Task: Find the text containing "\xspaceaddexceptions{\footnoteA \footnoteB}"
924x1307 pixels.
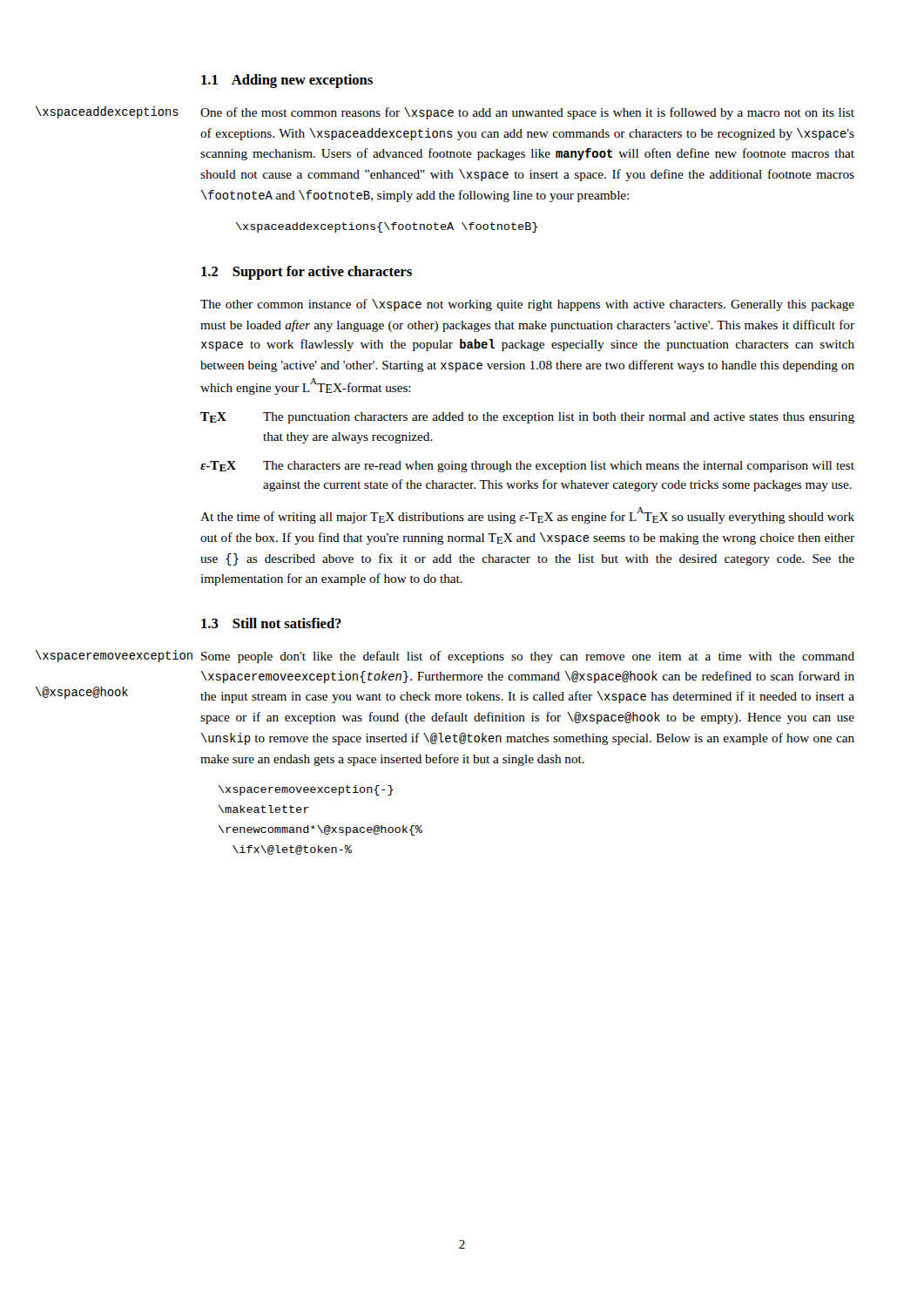Action: coord(387,227)
